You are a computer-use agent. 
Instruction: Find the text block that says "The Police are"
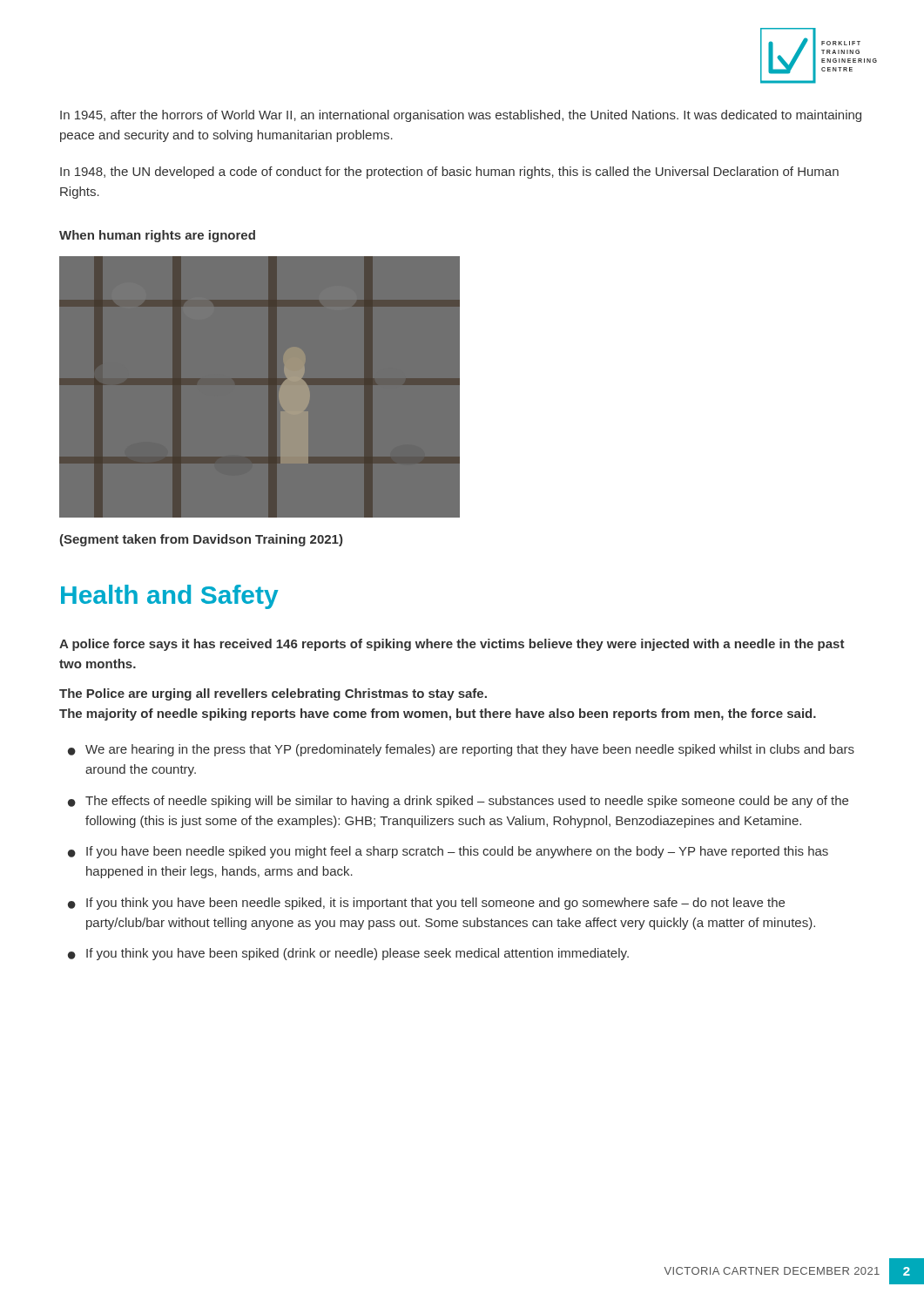(438, 703)
